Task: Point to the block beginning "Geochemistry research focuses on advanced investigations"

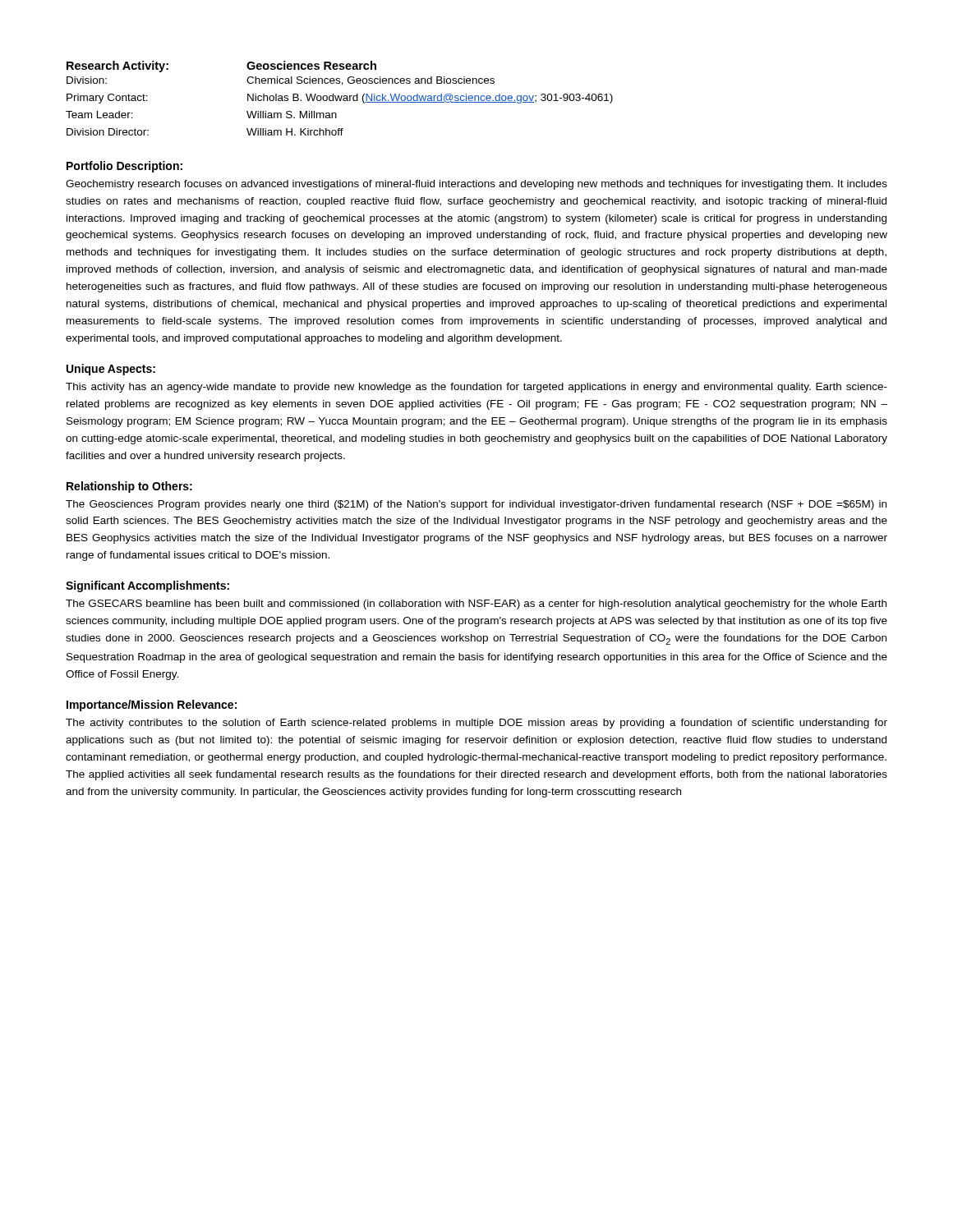Action: click(476, 261)
